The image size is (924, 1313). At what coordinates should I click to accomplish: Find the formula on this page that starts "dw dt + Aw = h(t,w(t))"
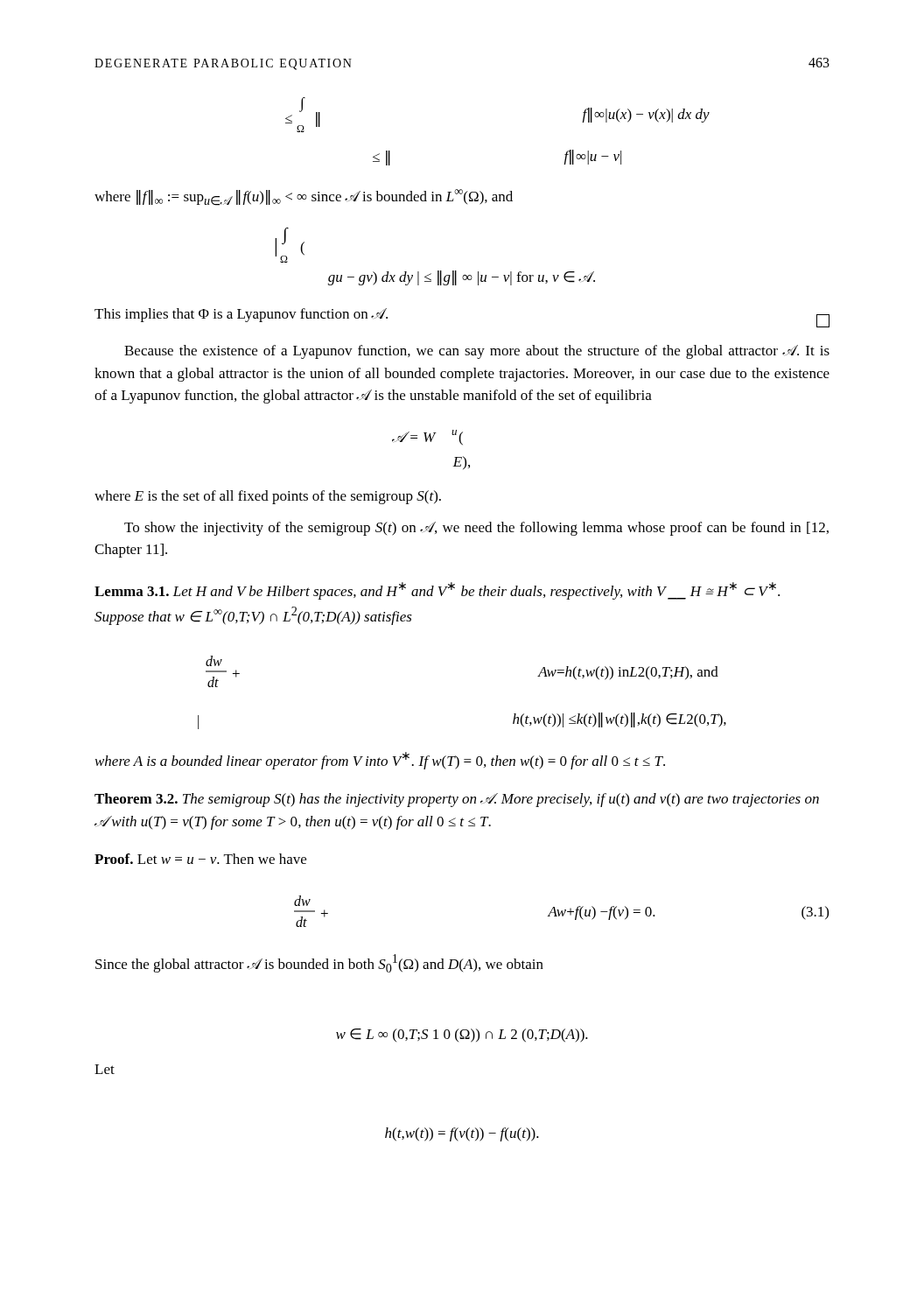coord(216,671)
